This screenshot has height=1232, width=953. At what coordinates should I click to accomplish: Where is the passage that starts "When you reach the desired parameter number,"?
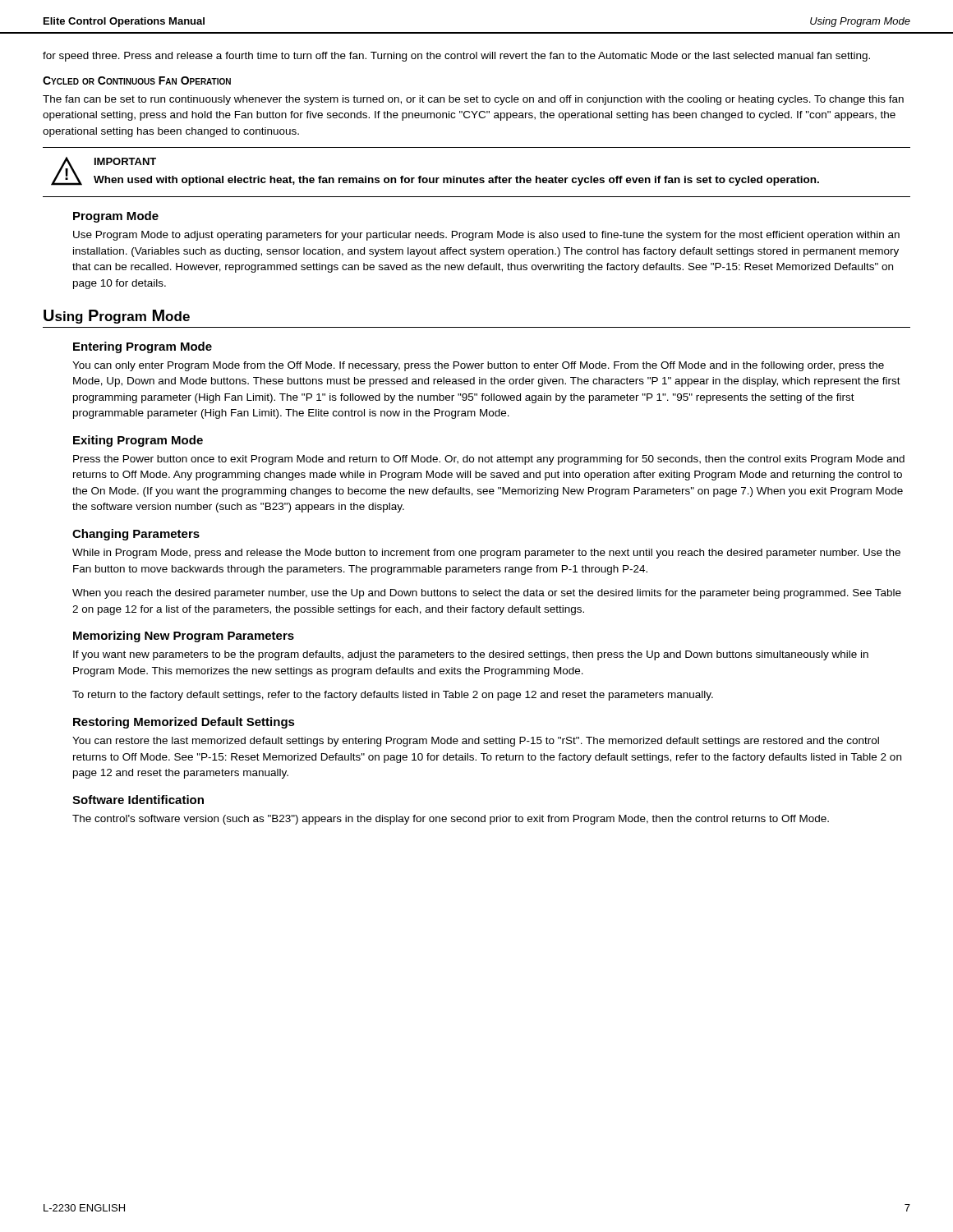[487, 601]
